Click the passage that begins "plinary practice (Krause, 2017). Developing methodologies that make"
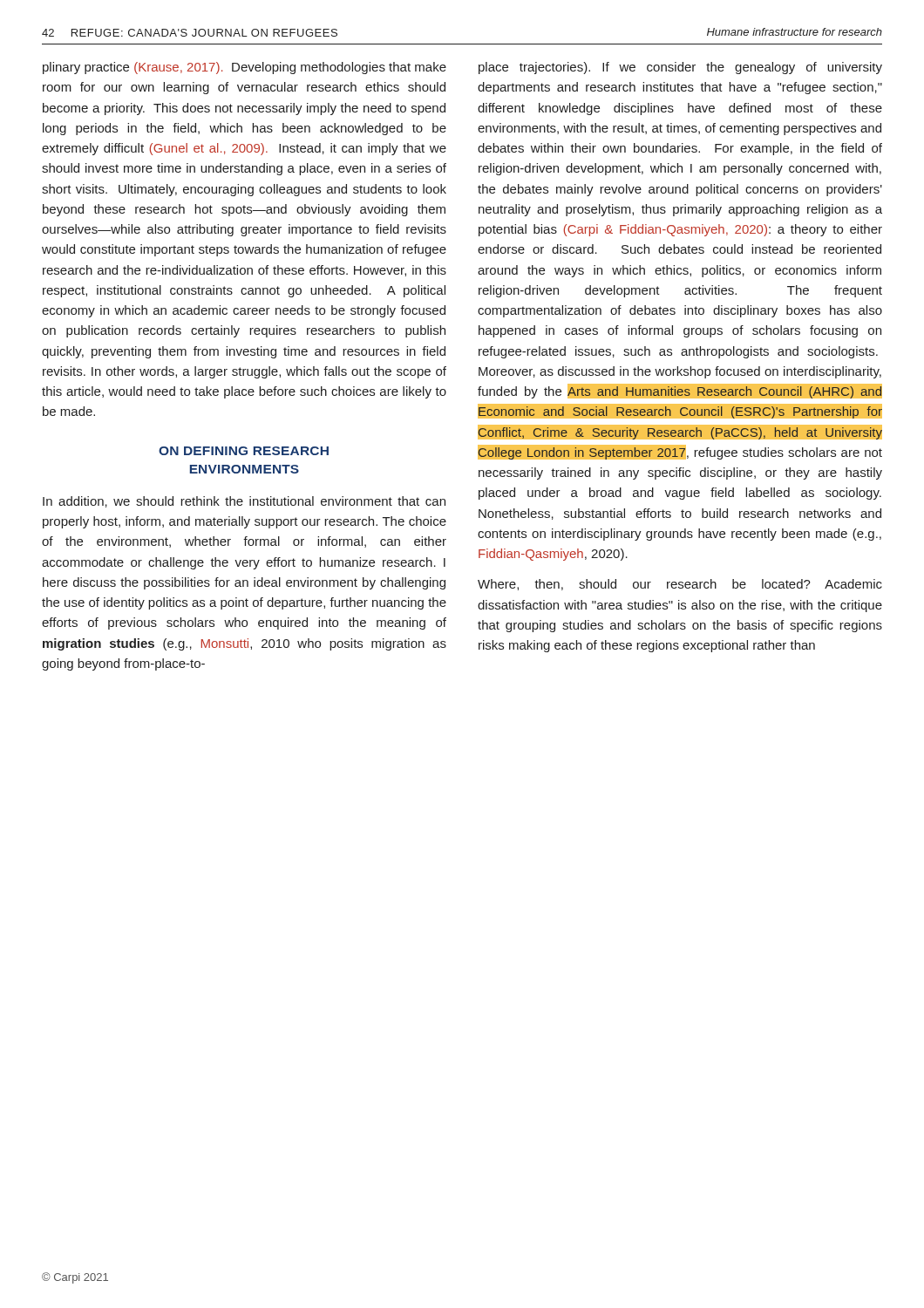The width and height of the screenshot is (924, 1308). tap(244, 239)
